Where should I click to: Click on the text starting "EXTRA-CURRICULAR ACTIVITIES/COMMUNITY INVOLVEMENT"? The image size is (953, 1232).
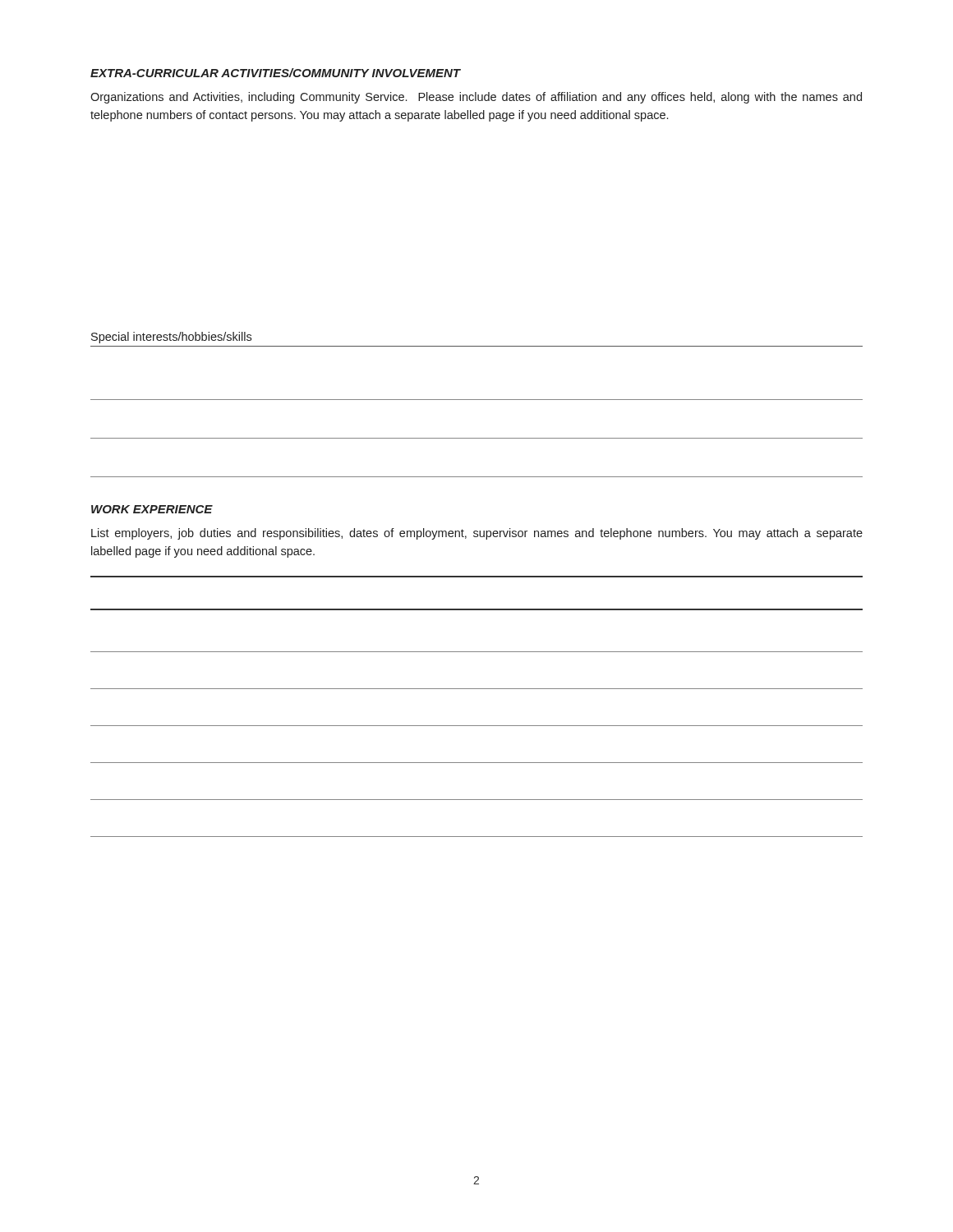275,73
